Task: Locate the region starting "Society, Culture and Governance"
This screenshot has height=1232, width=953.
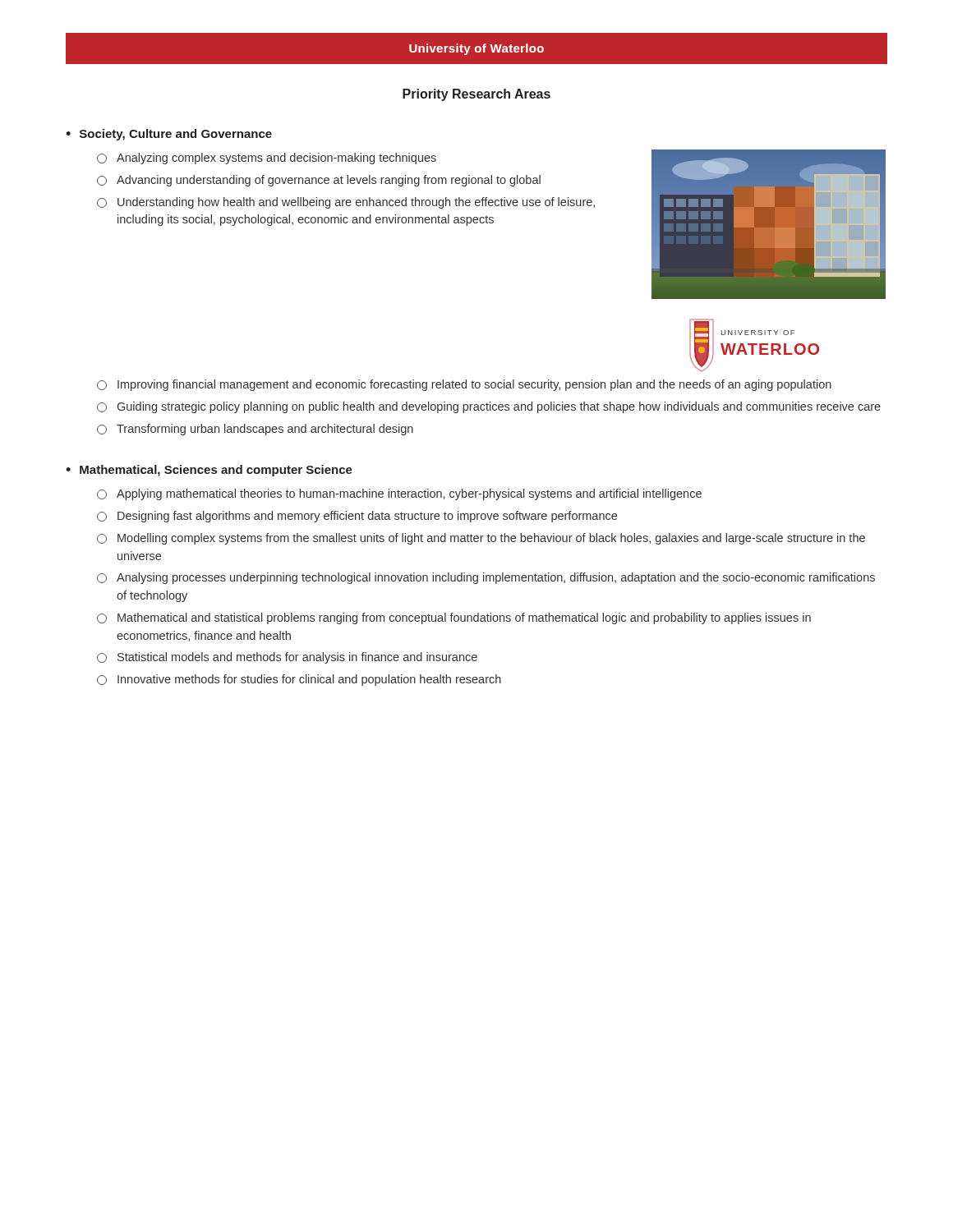Action: (x=176, y=133)
